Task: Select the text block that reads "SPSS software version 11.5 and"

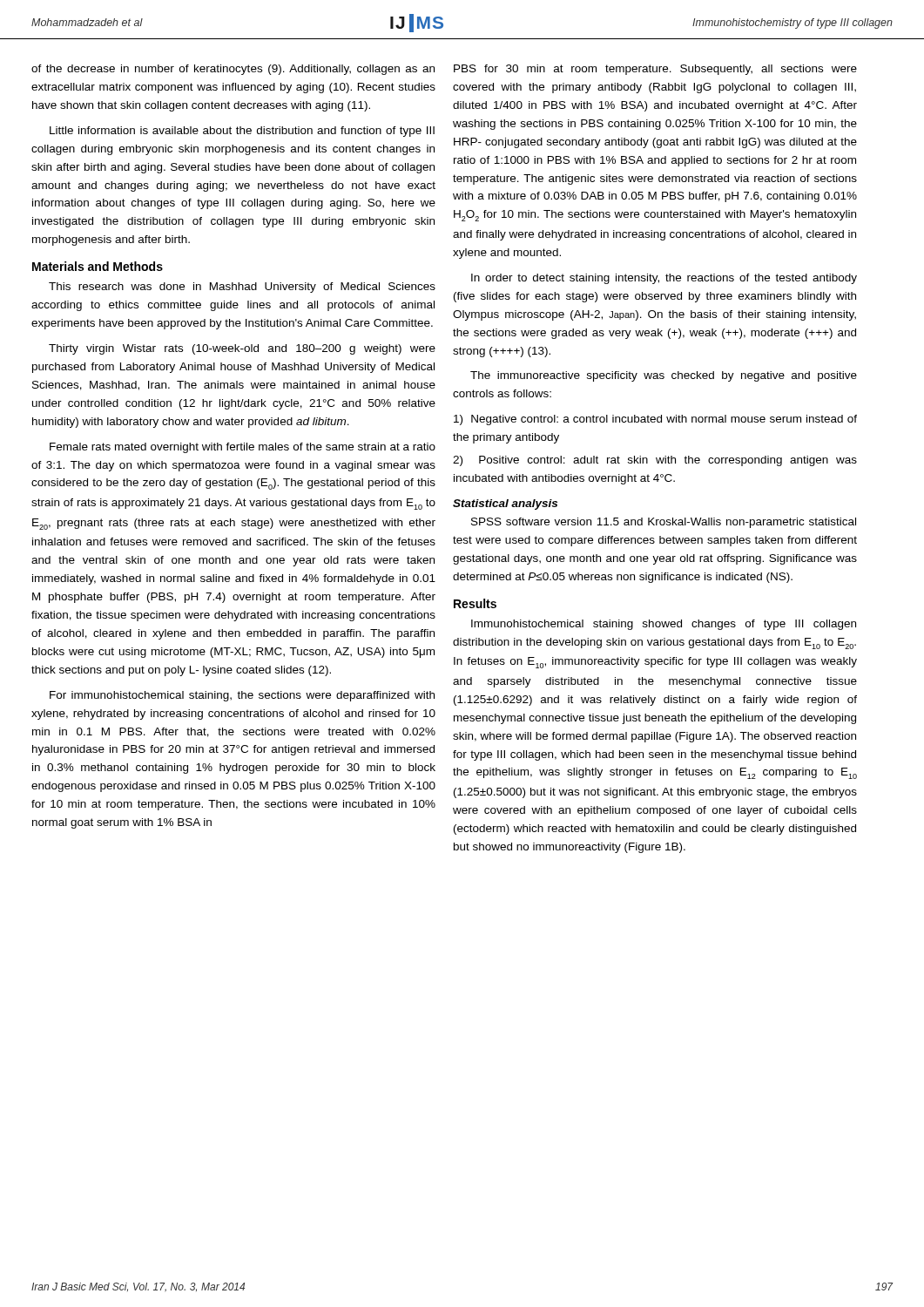Action: [x=655, y=550]
